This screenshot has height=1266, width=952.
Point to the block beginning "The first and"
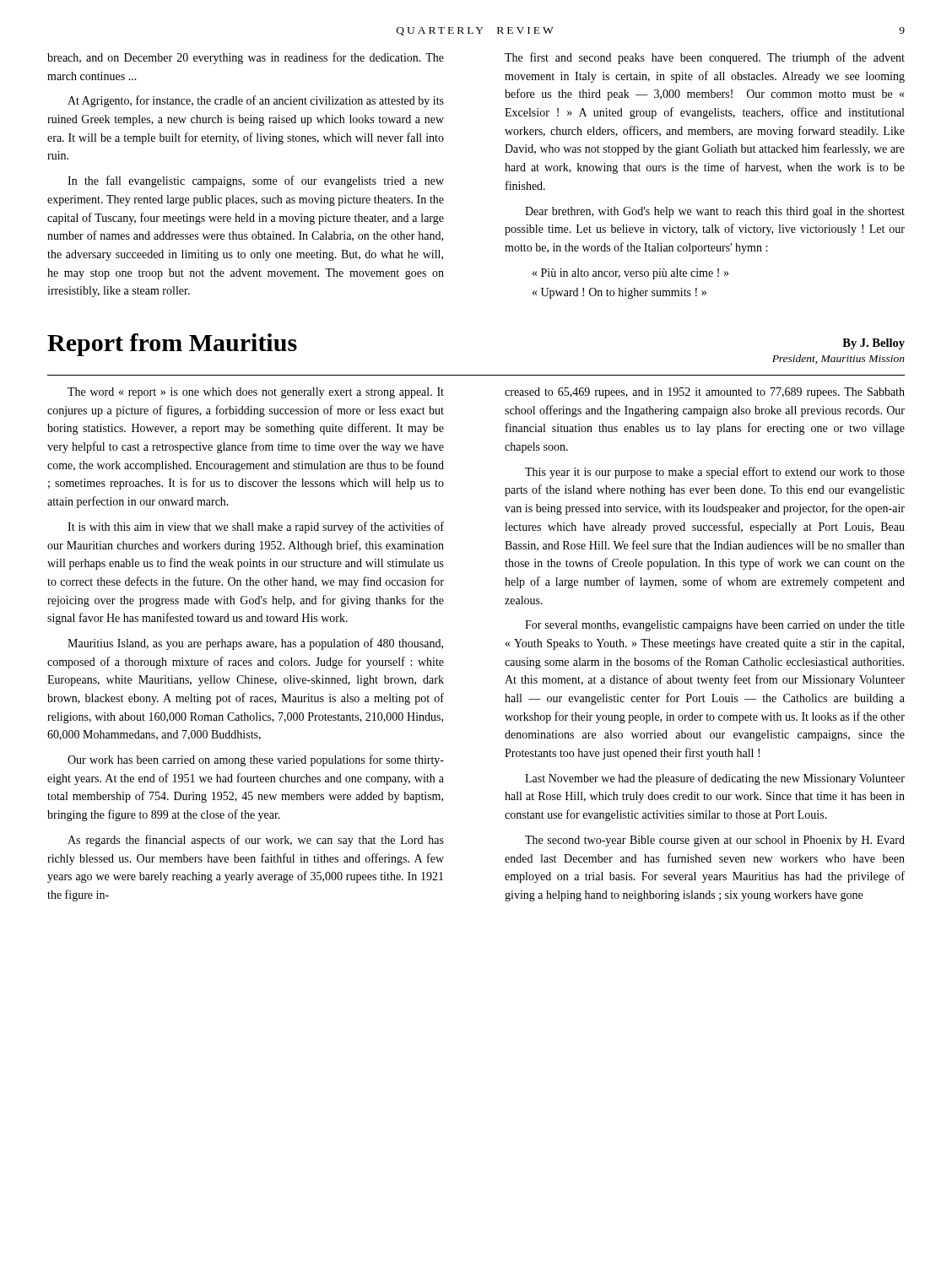705,176
